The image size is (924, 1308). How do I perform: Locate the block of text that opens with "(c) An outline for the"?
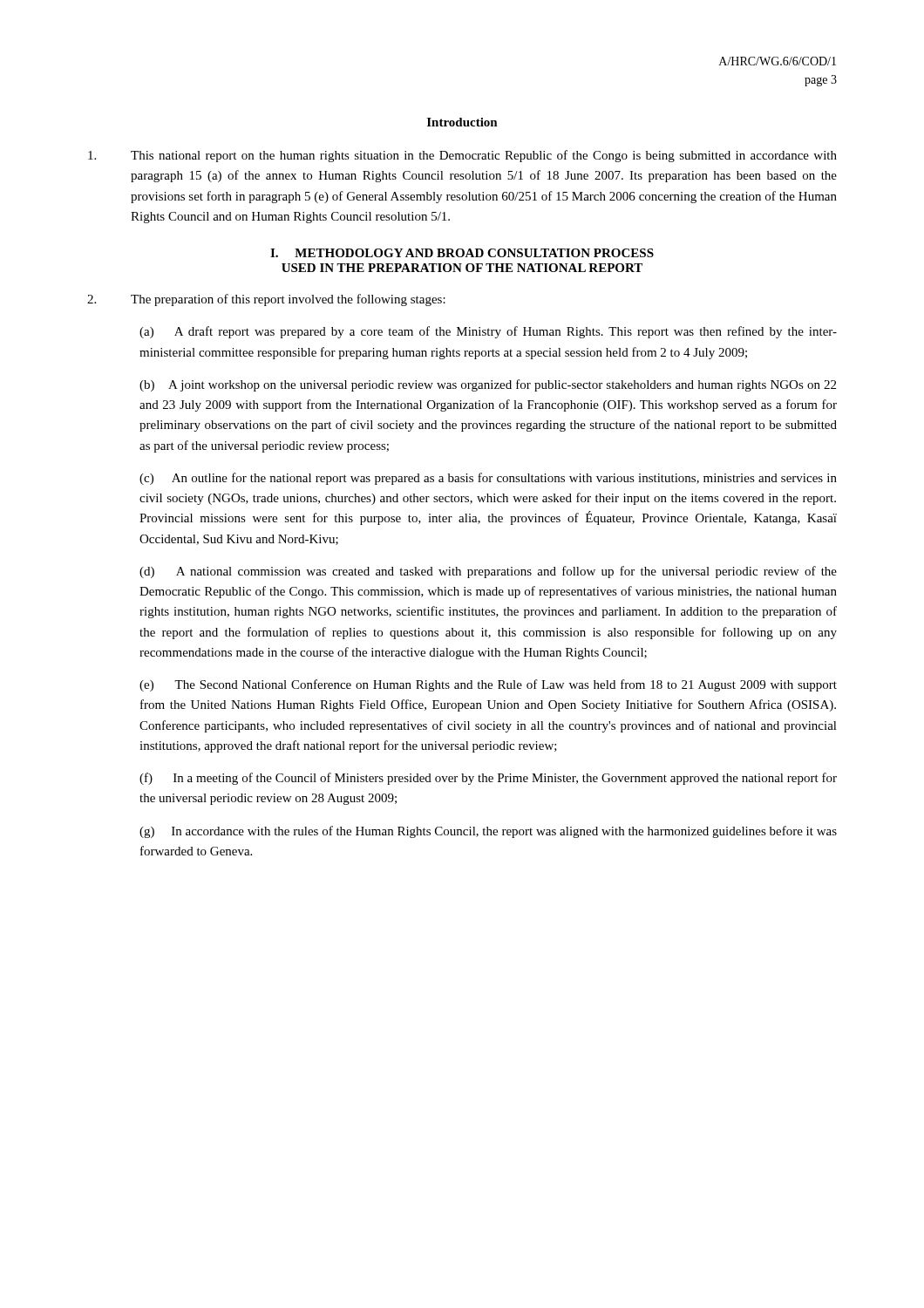(x=488, y=508)
